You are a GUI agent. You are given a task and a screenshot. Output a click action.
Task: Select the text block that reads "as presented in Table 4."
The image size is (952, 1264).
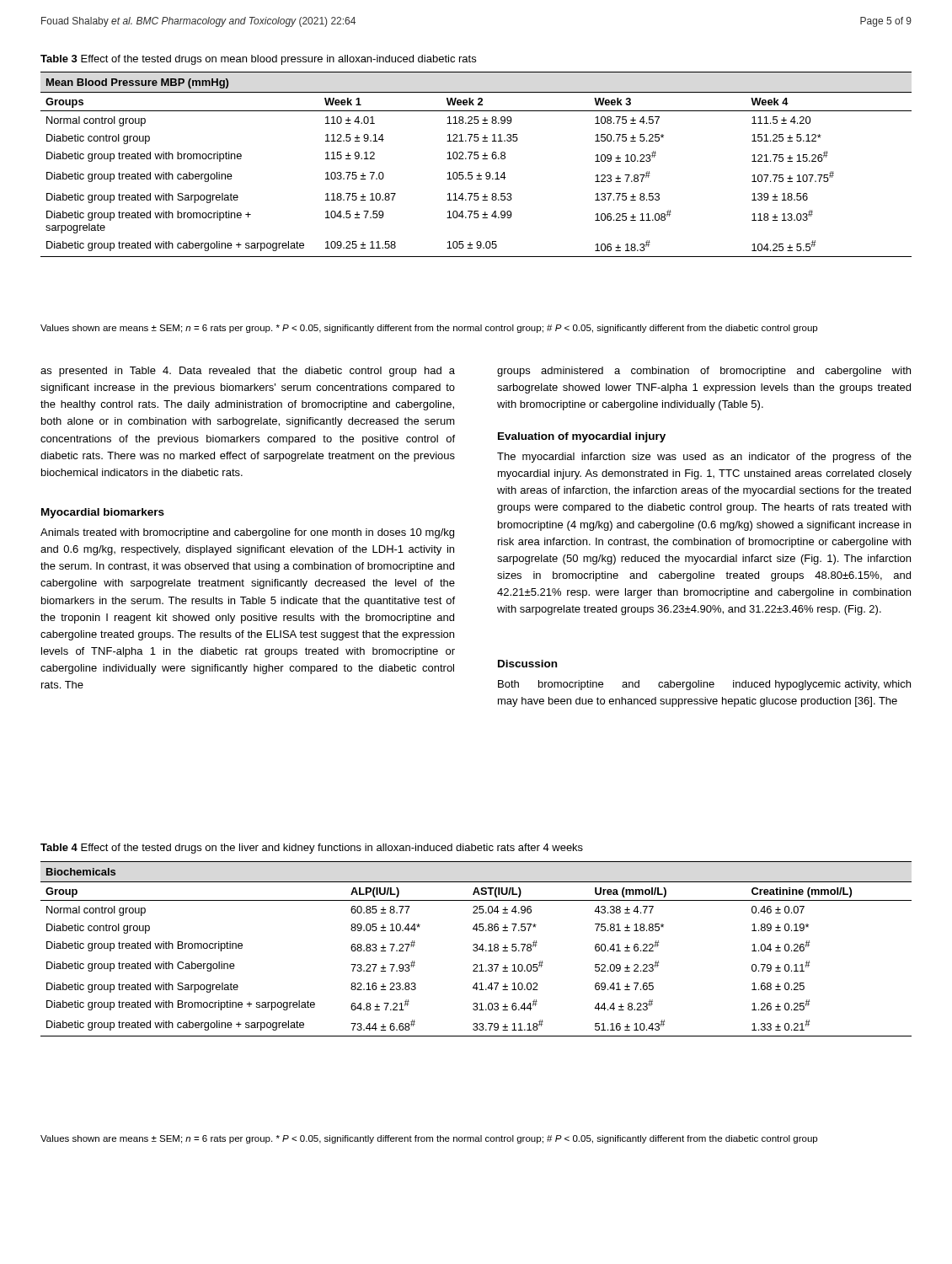pyautogui.click(x=248, y=421)
